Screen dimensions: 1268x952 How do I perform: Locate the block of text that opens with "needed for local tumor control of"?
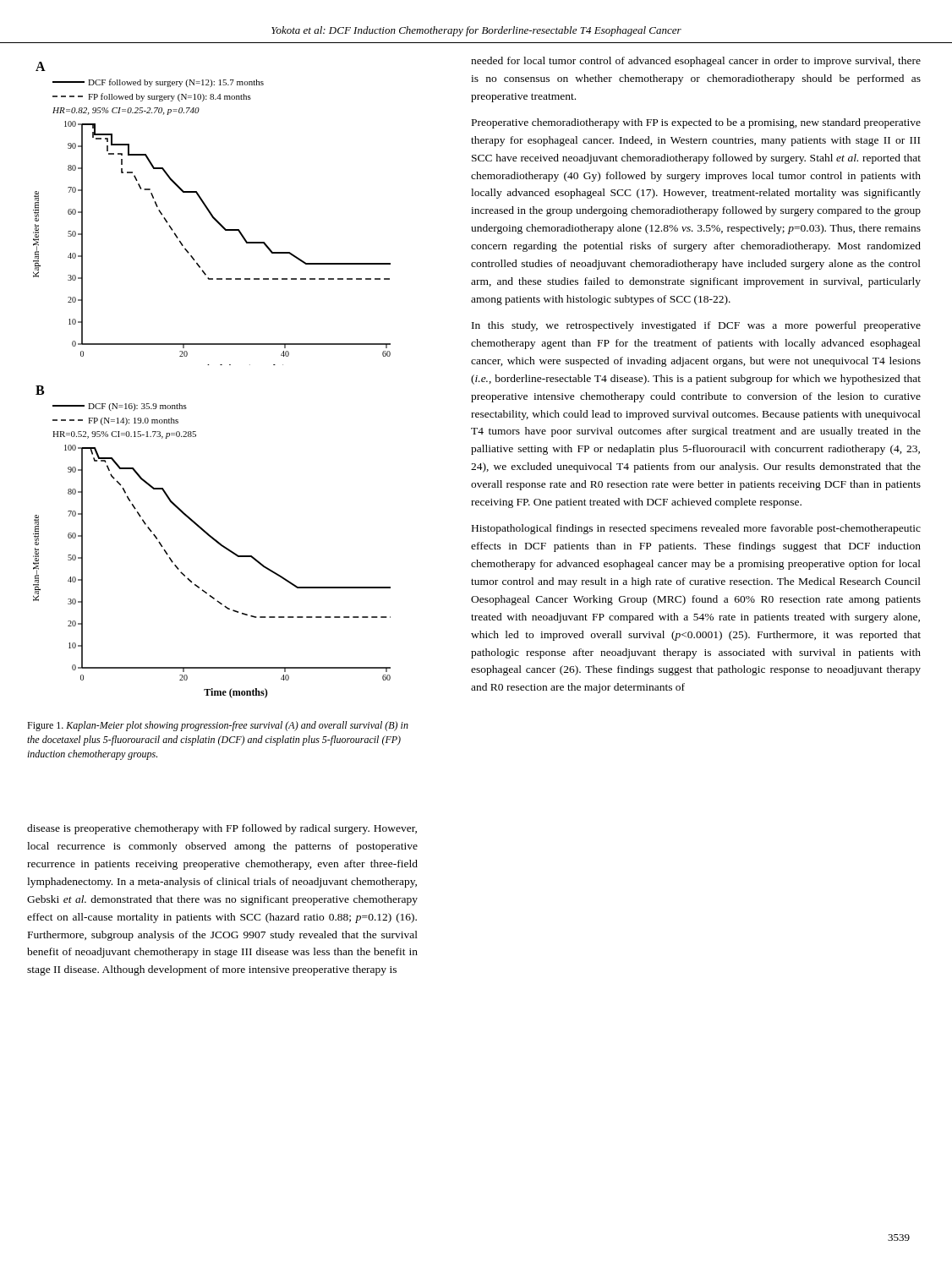[x=696, y=375]
